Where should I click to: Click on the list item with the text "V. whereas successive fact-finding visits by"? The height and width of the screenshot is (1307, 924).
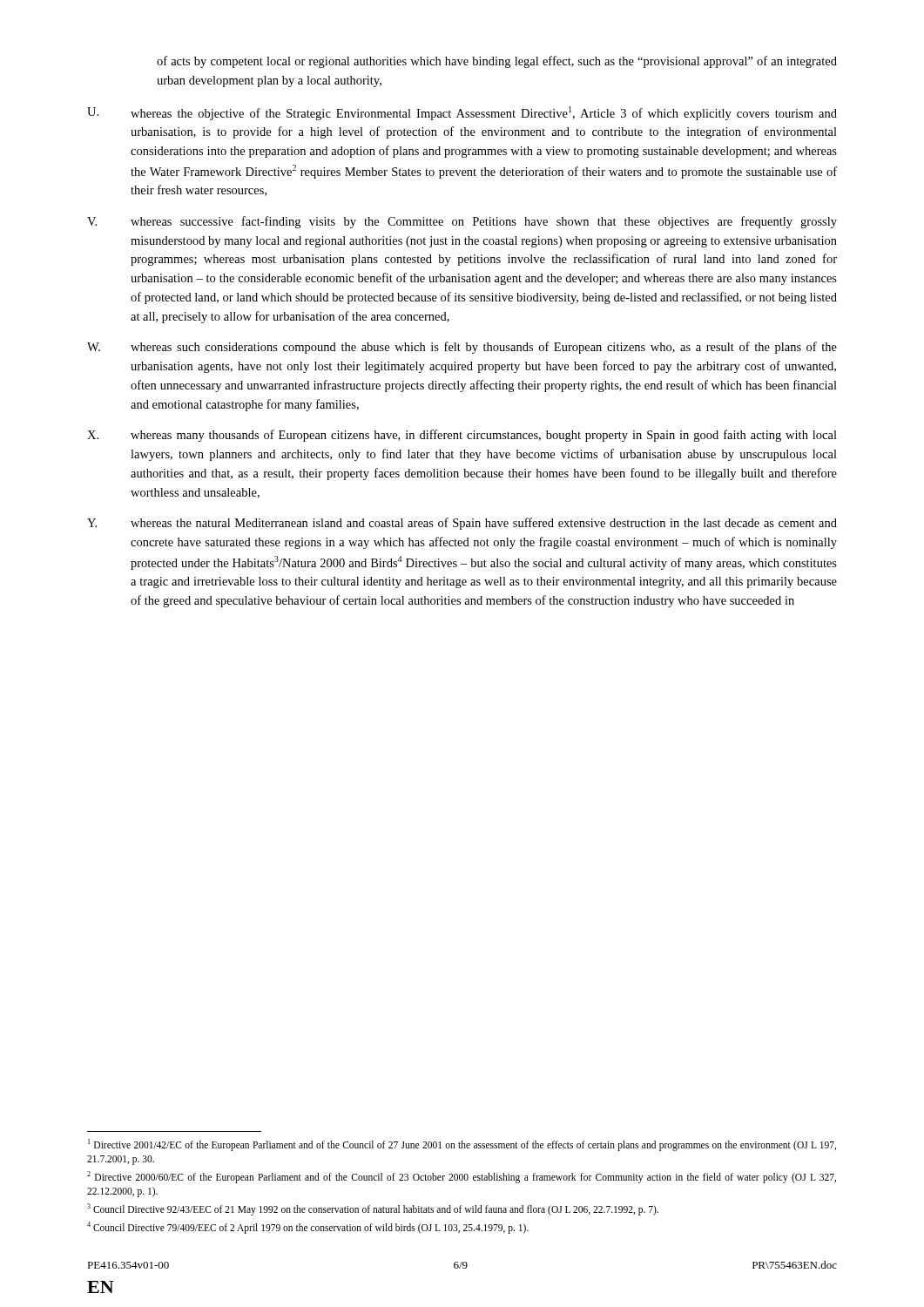click(x=462, y=269)
